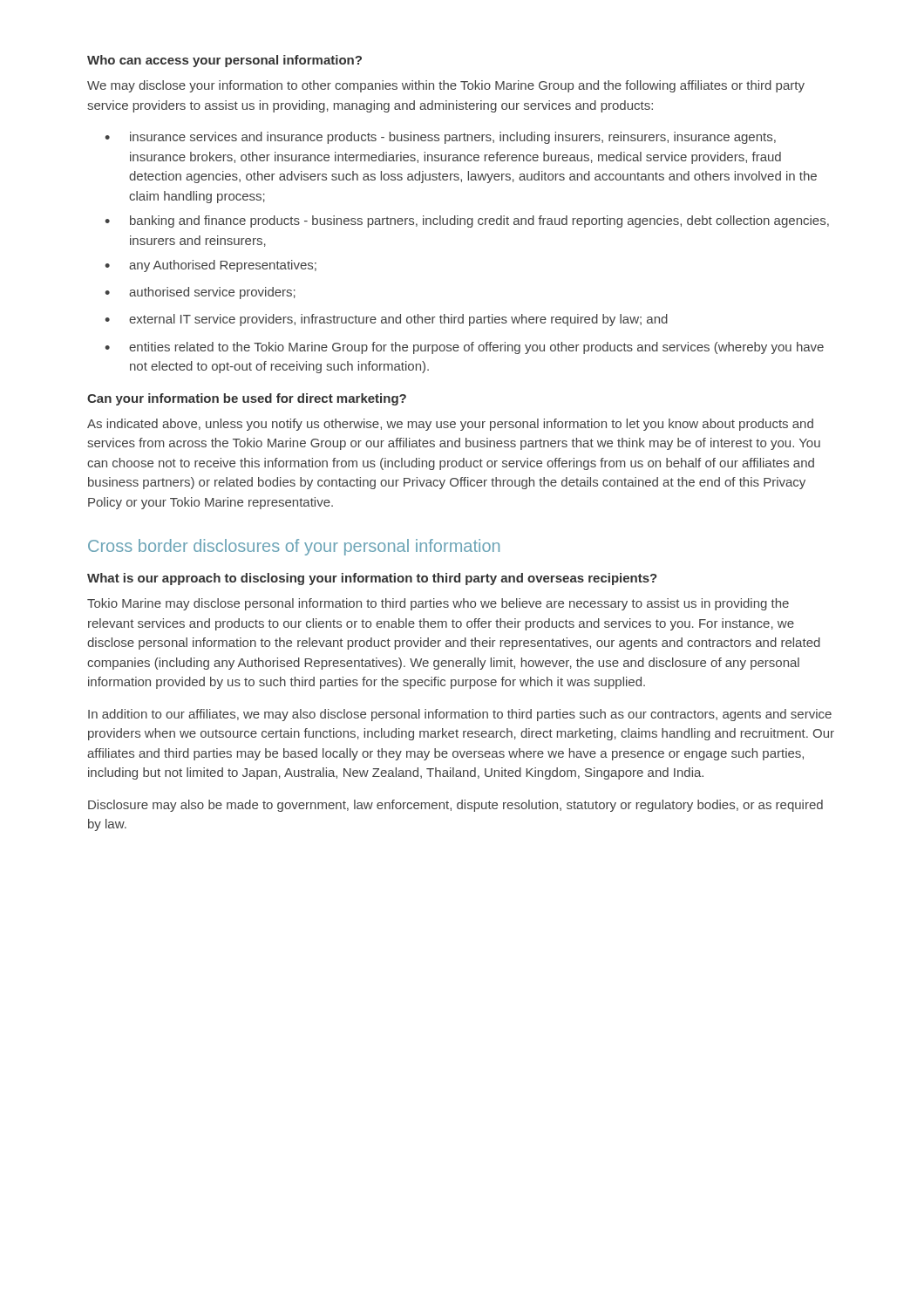The image size is (924, 1308).
Task: Point to the section header beginning "What is our"
Action: tap(462, 578)
